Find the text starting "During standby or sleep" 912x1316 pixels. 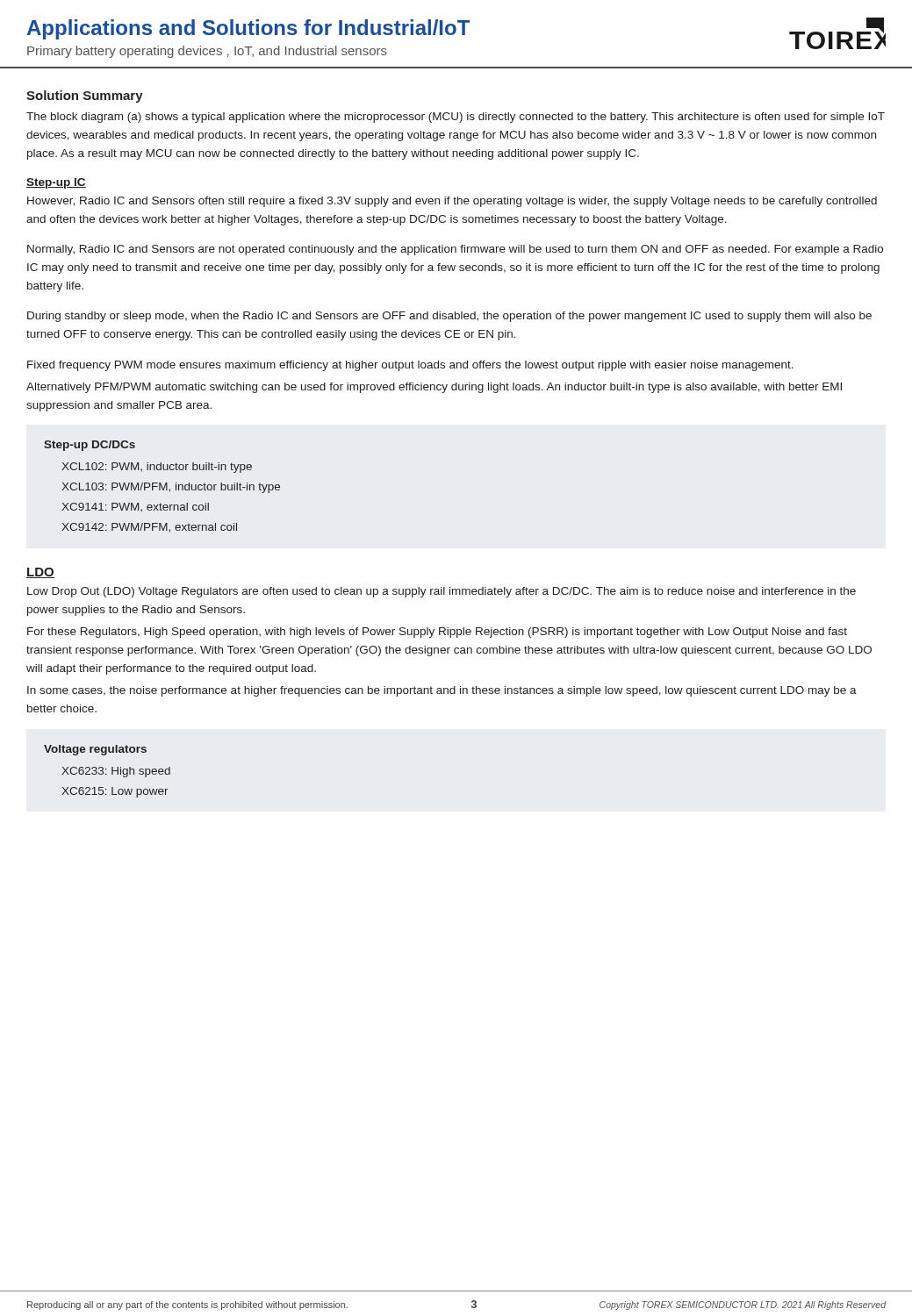[456, 326]
